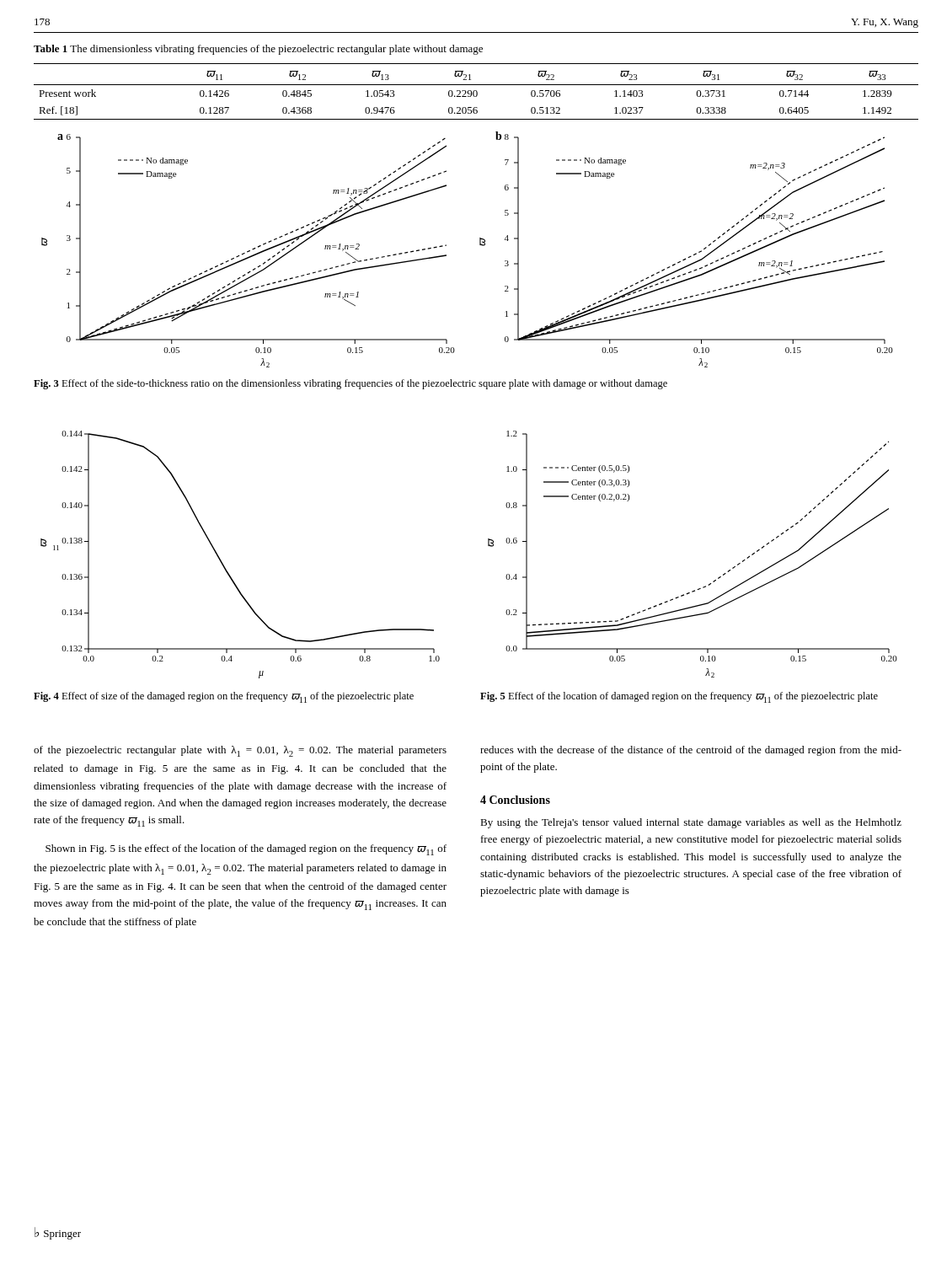Find the text block containing "By using the Telreja's tensor valued internal state"
Image resolution: width=952 pixels, height=1264 pixels.
coord(691,856)
